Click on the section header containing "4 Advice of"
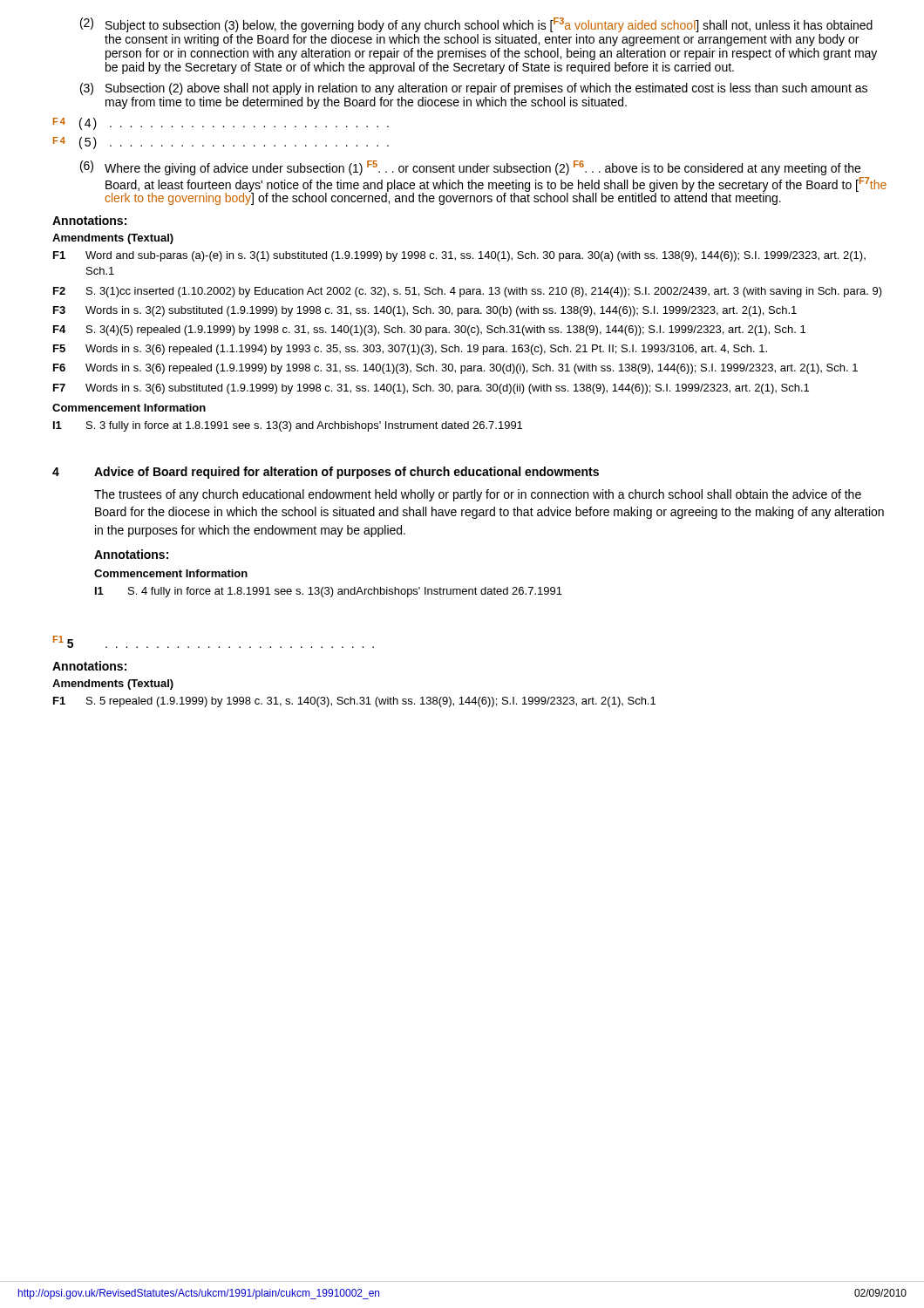This screenshot has height=1308, width=924. click(471, 472)
